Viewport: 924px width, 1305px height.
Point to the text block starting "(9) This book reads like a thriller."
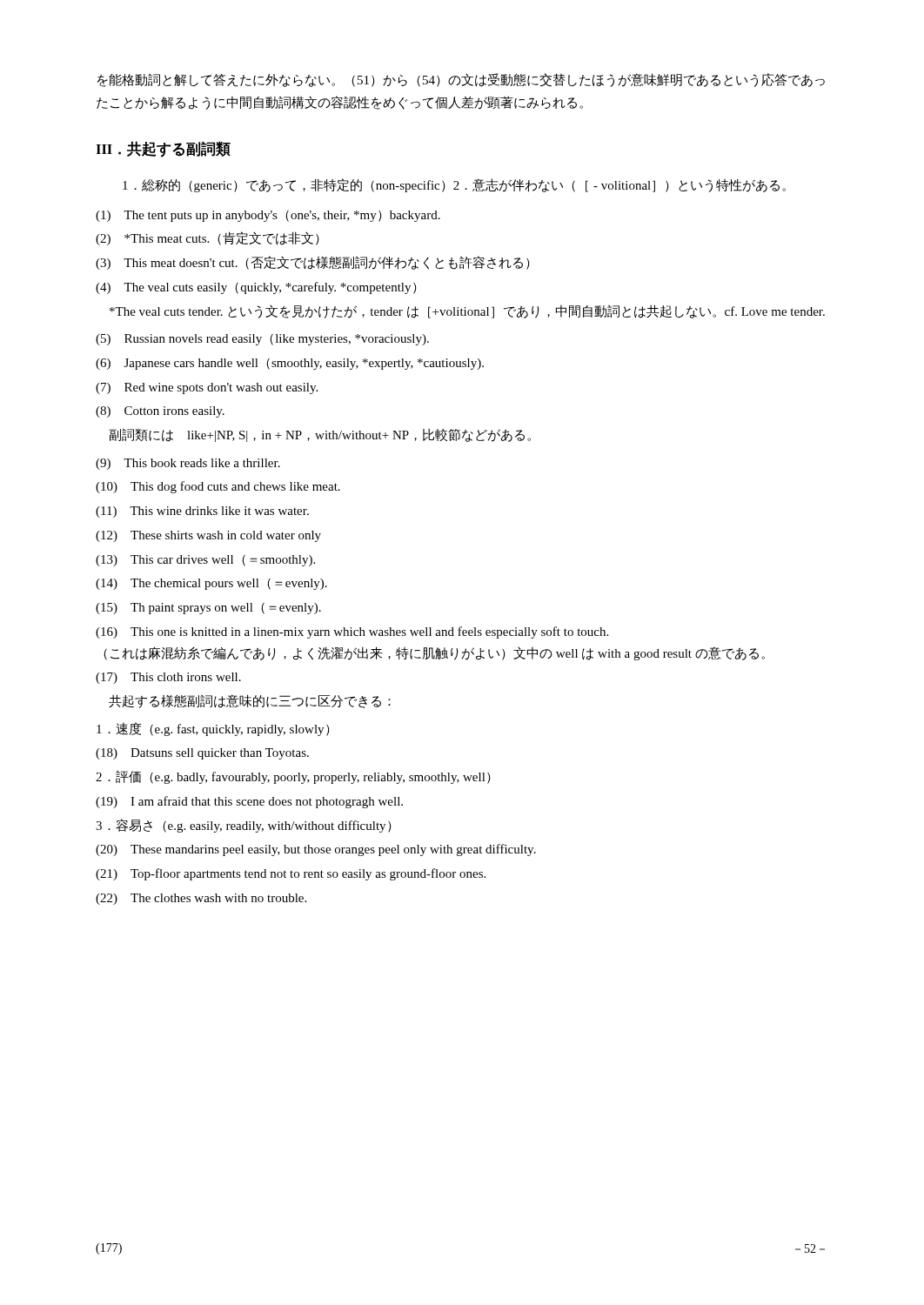(188, 462)
